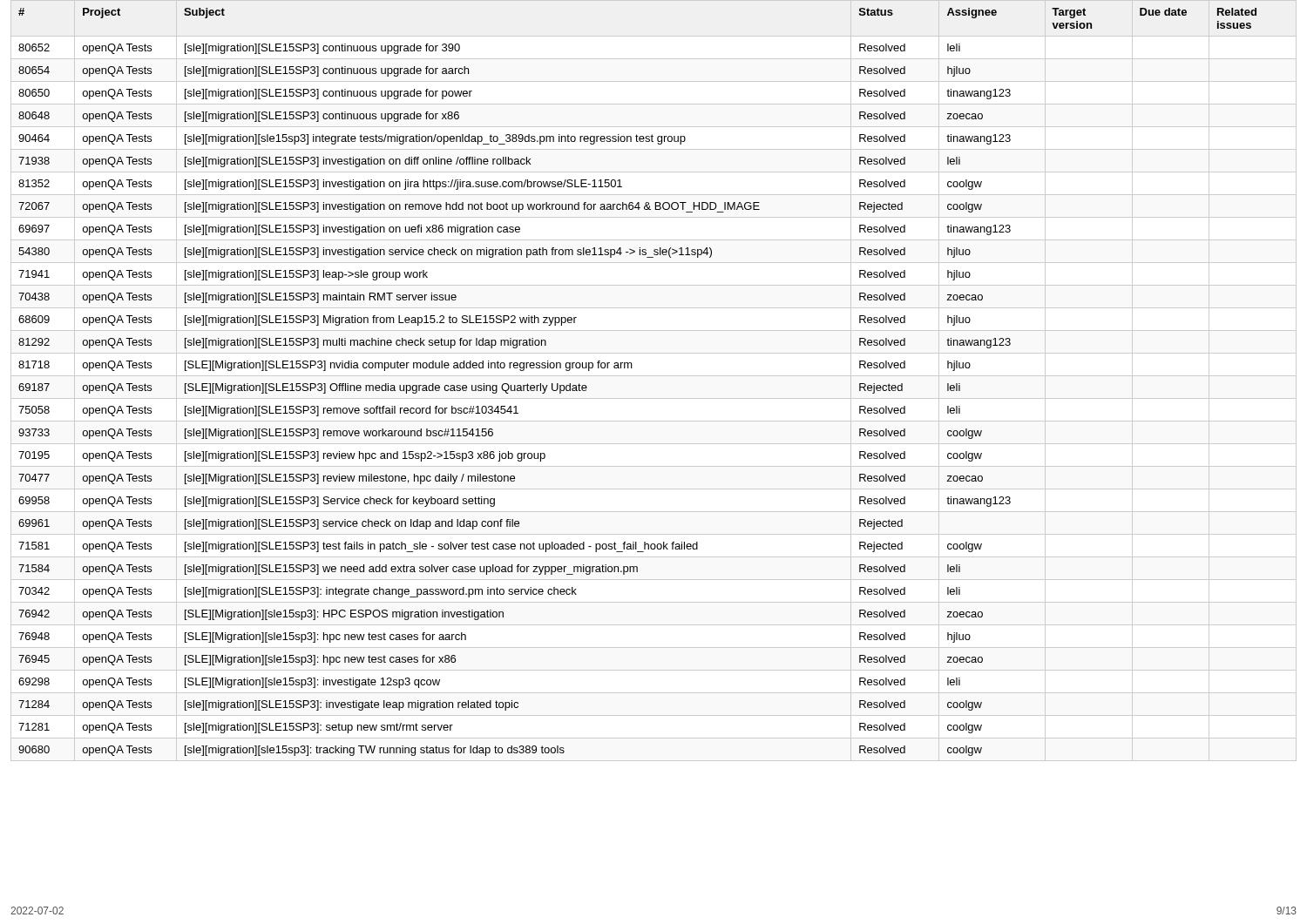Click on the table containing "openQA Tests"

tap(654, 381)
